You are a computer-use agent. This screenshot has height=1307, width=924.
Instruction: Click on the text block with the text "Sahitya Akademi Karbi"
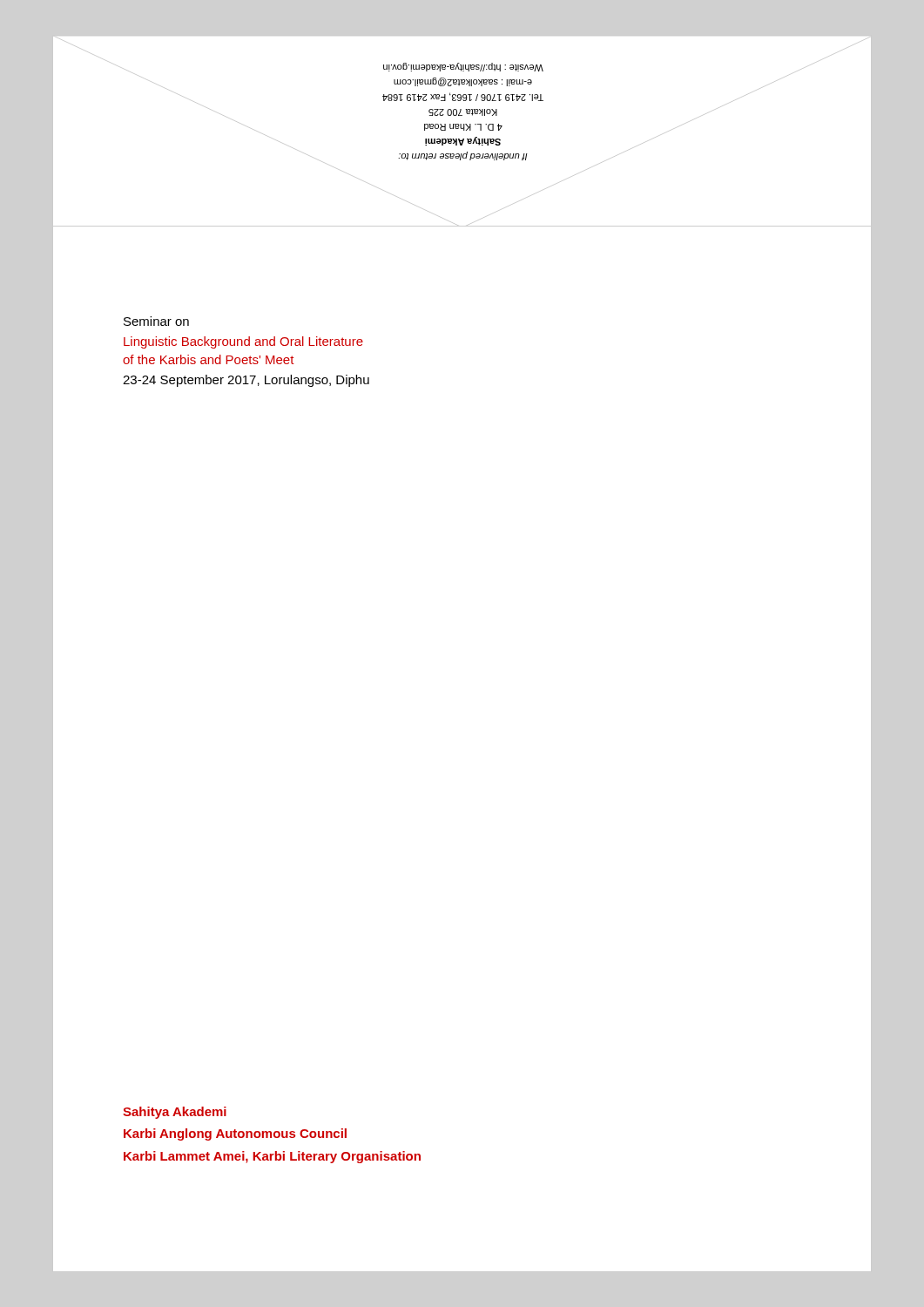click(272, 1133)
